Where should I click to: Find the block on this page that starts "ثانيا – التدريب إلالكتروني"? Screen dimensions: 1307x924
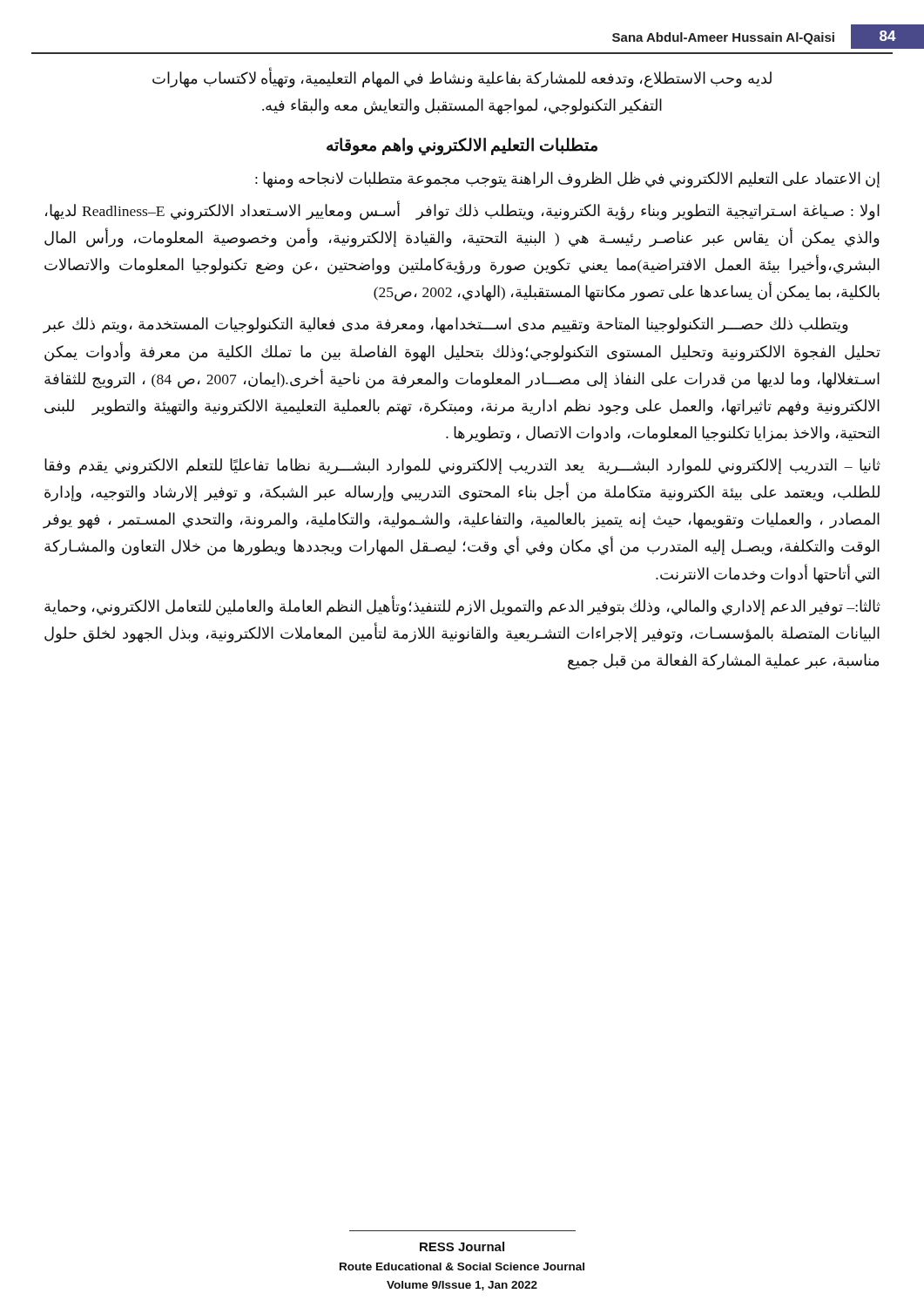(x=462, y=520)
